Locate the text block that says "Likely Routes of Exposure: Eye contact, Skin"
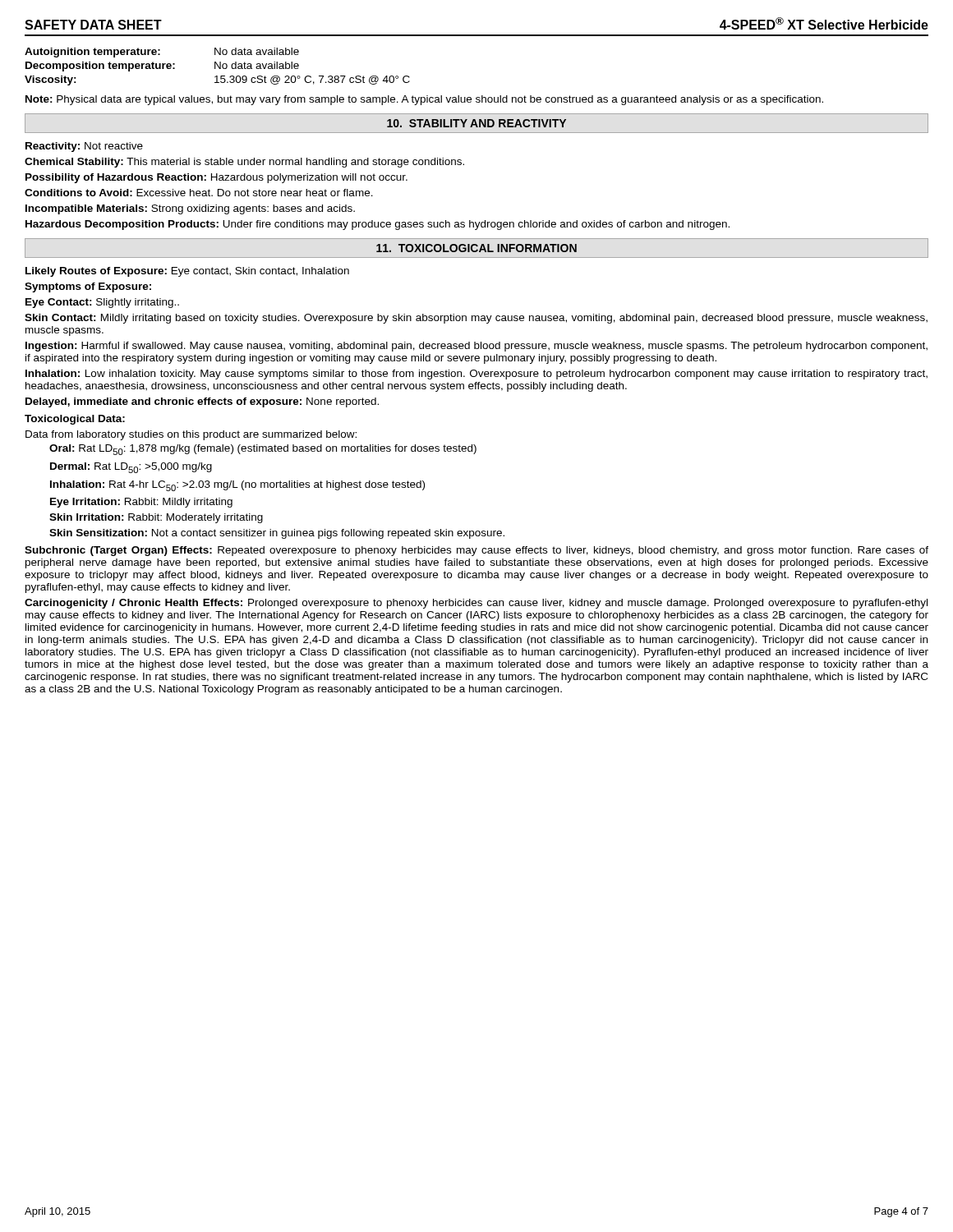Screen dimensions: 1232x953 (187, 271)
